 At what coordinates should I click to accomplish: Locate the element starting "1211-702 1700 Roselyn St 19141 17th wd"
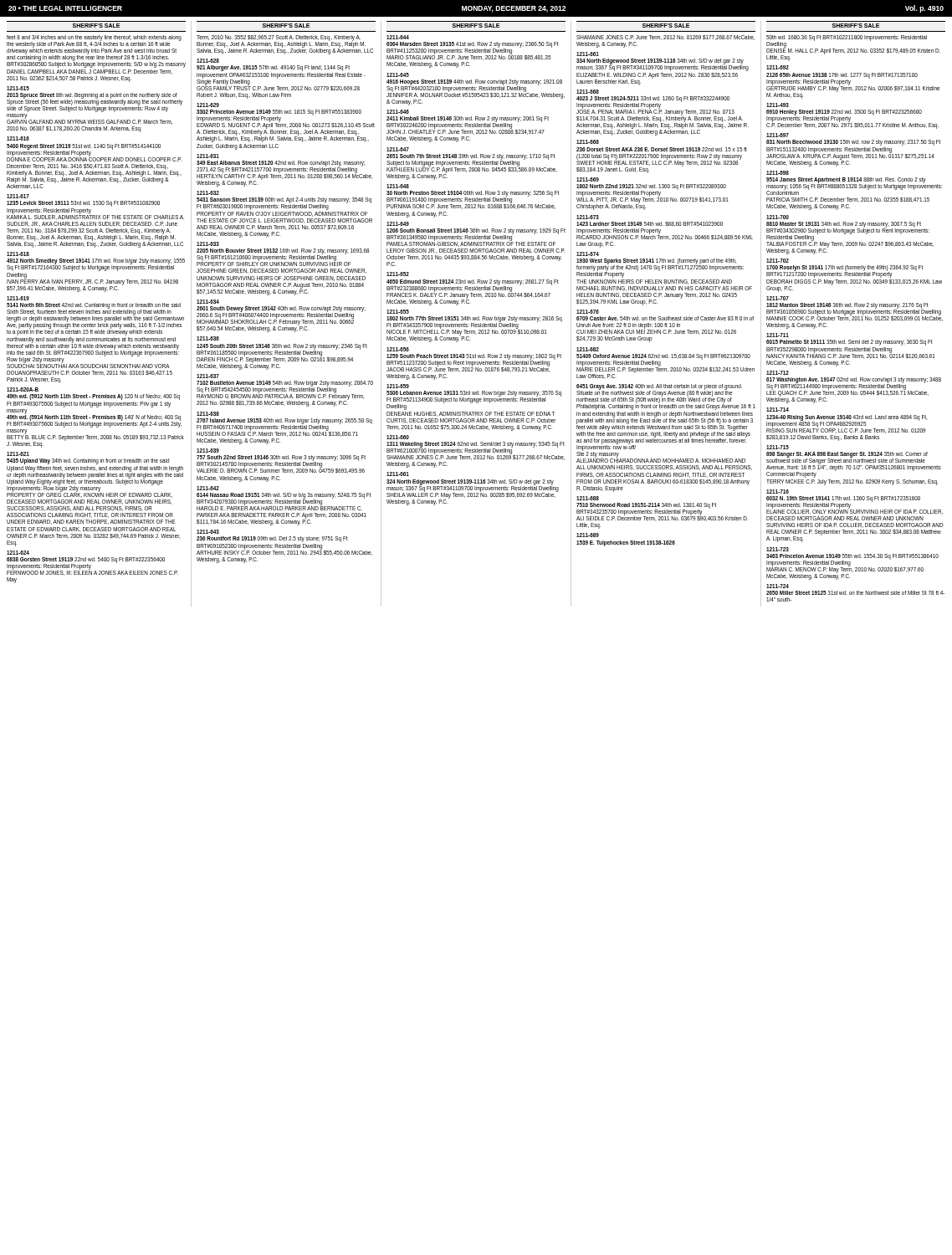[854, 274]
